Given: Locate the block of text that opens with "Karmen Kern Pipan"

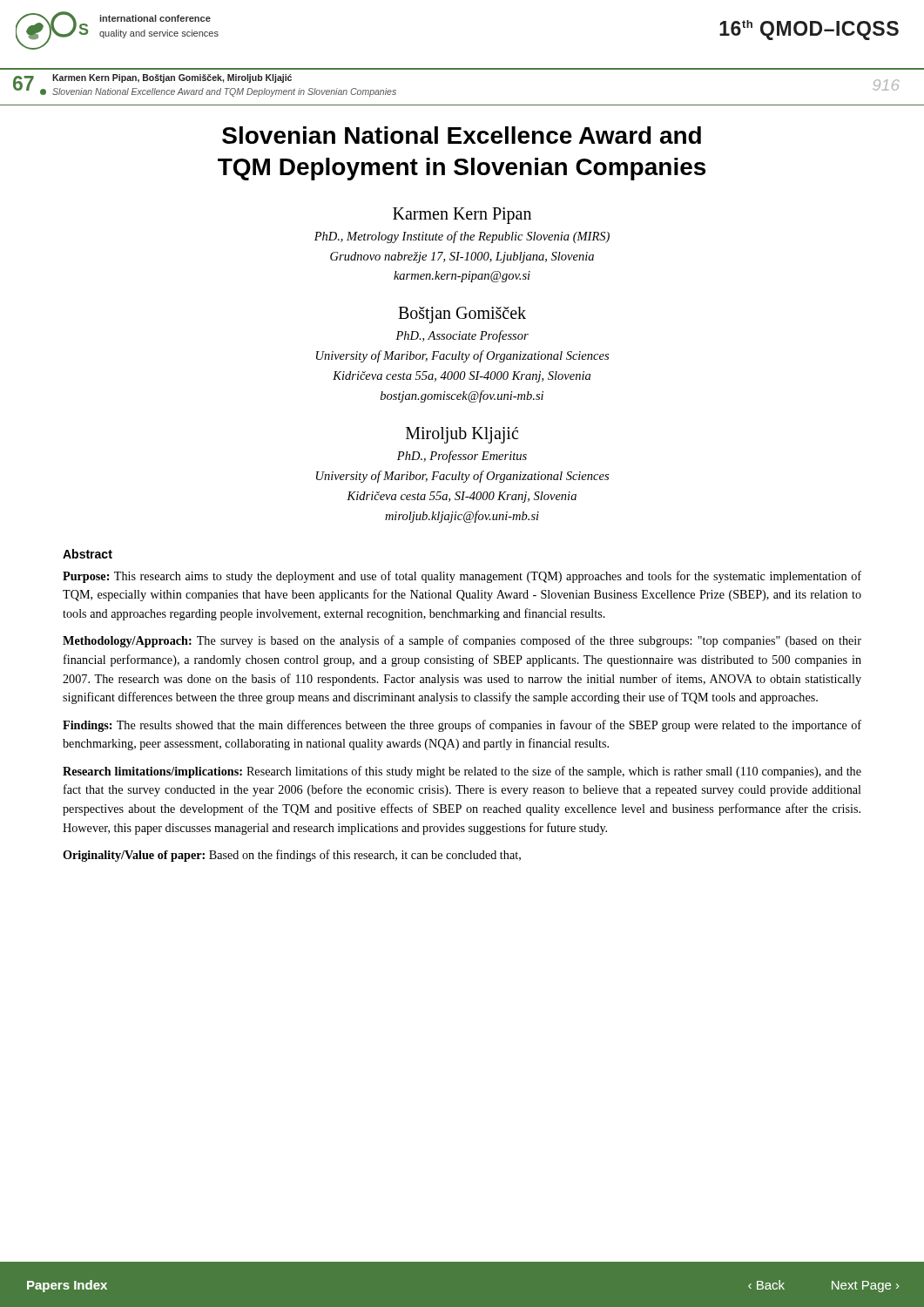Looking at the screenshot, I should point(462,245).
